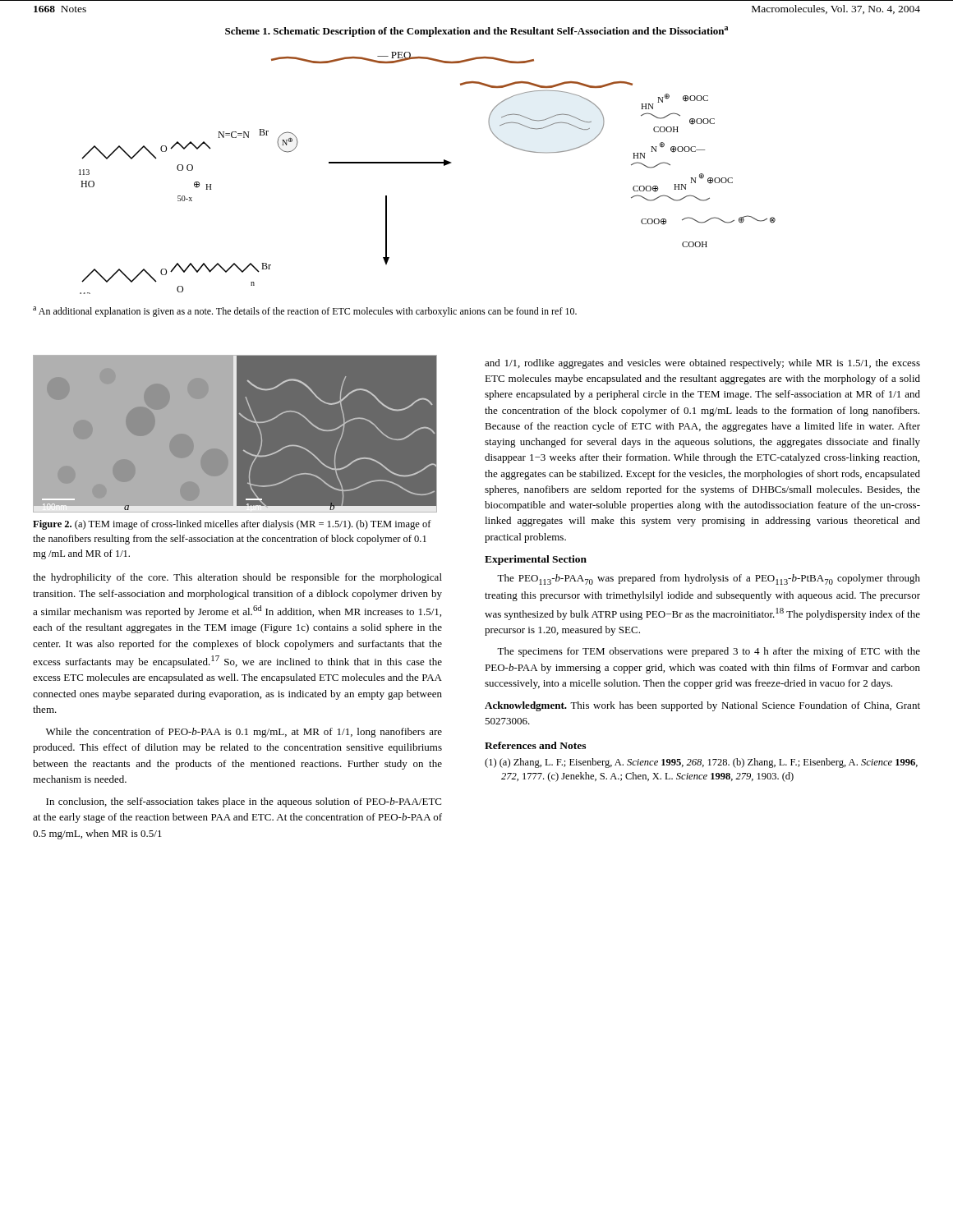Locate the text block containing "The PEO113-b-PAA70 was"

pos(709,579)
